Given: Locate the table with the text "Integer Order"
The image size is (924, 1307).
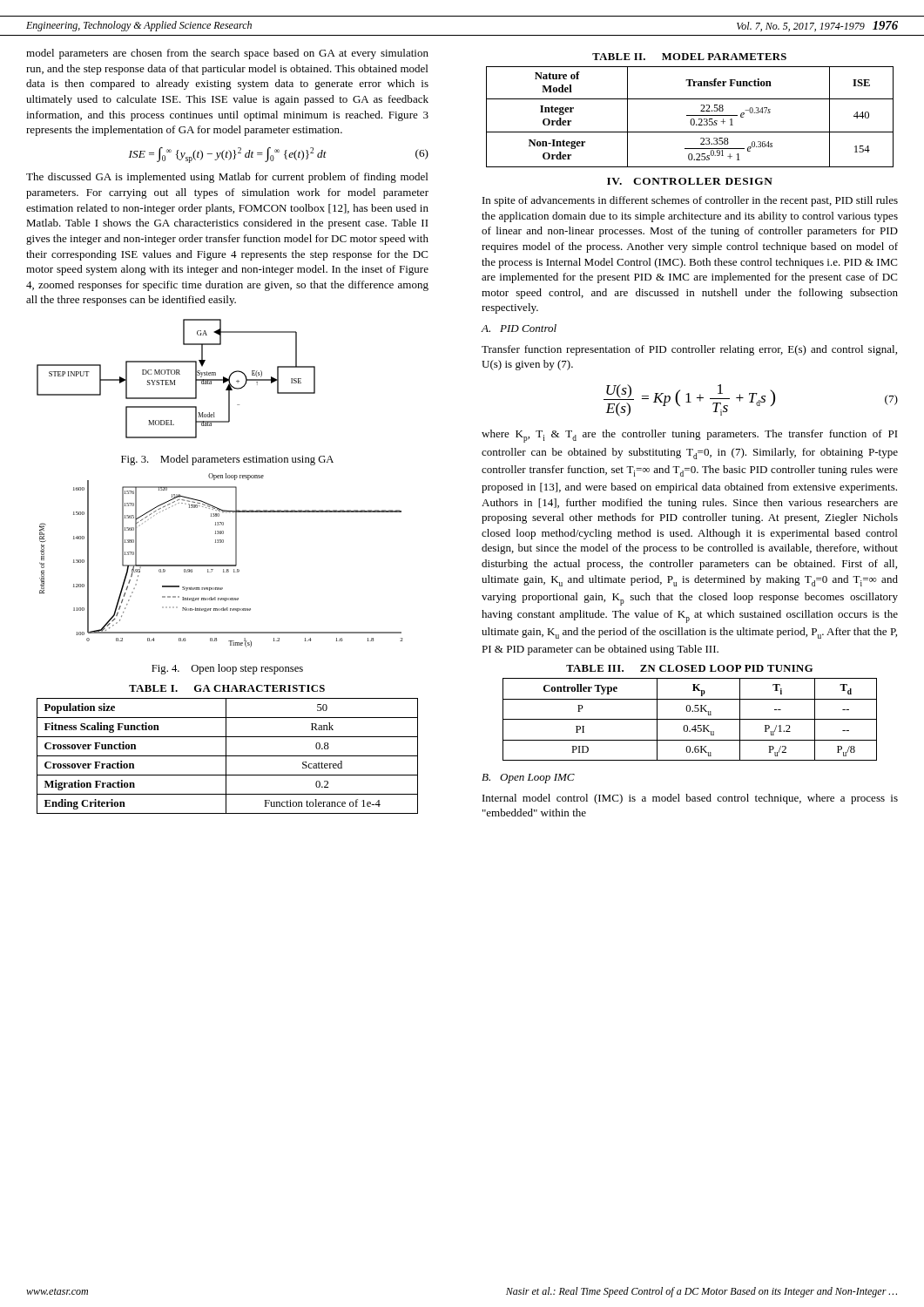Looking at the screenshot, I should [690, 117].
